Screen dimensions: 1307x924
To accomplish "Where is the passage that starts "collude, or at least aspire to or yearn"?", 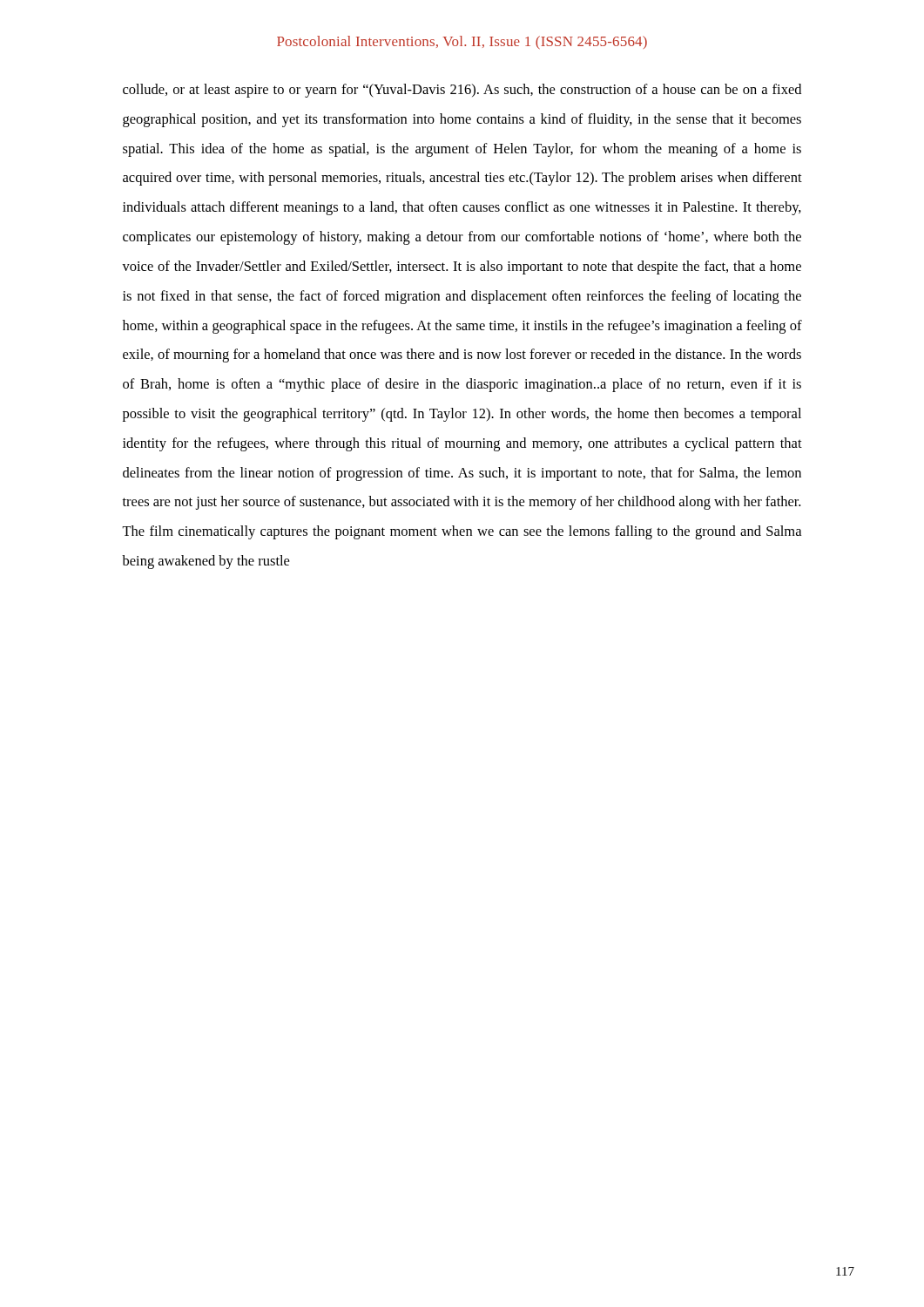I will click(462, 325).
